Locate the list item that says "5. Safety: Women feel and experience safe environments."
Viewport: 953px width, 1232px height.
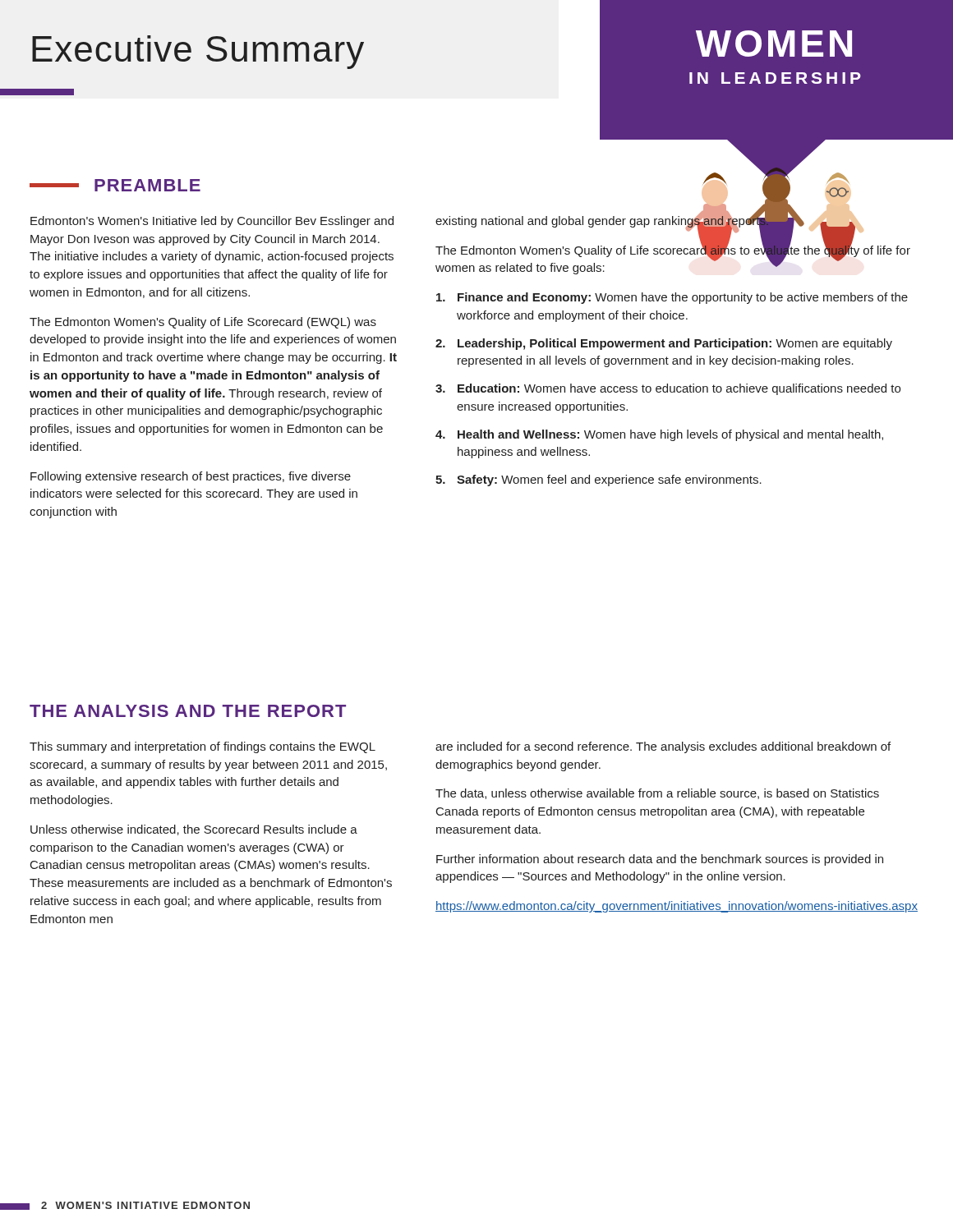599,480
